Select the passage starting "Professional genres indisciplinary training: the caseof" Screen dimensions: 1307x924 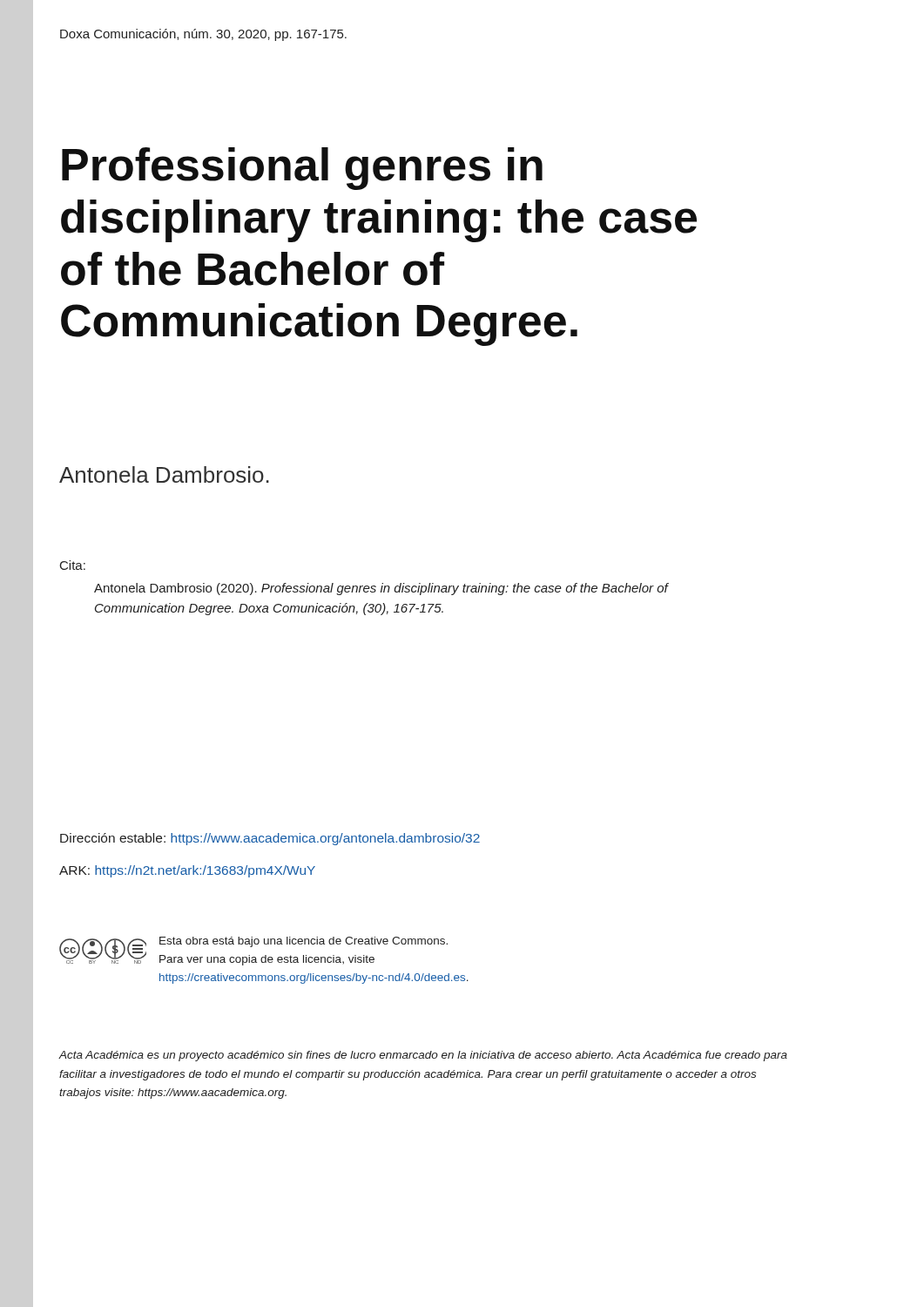(x=434, y=244)
